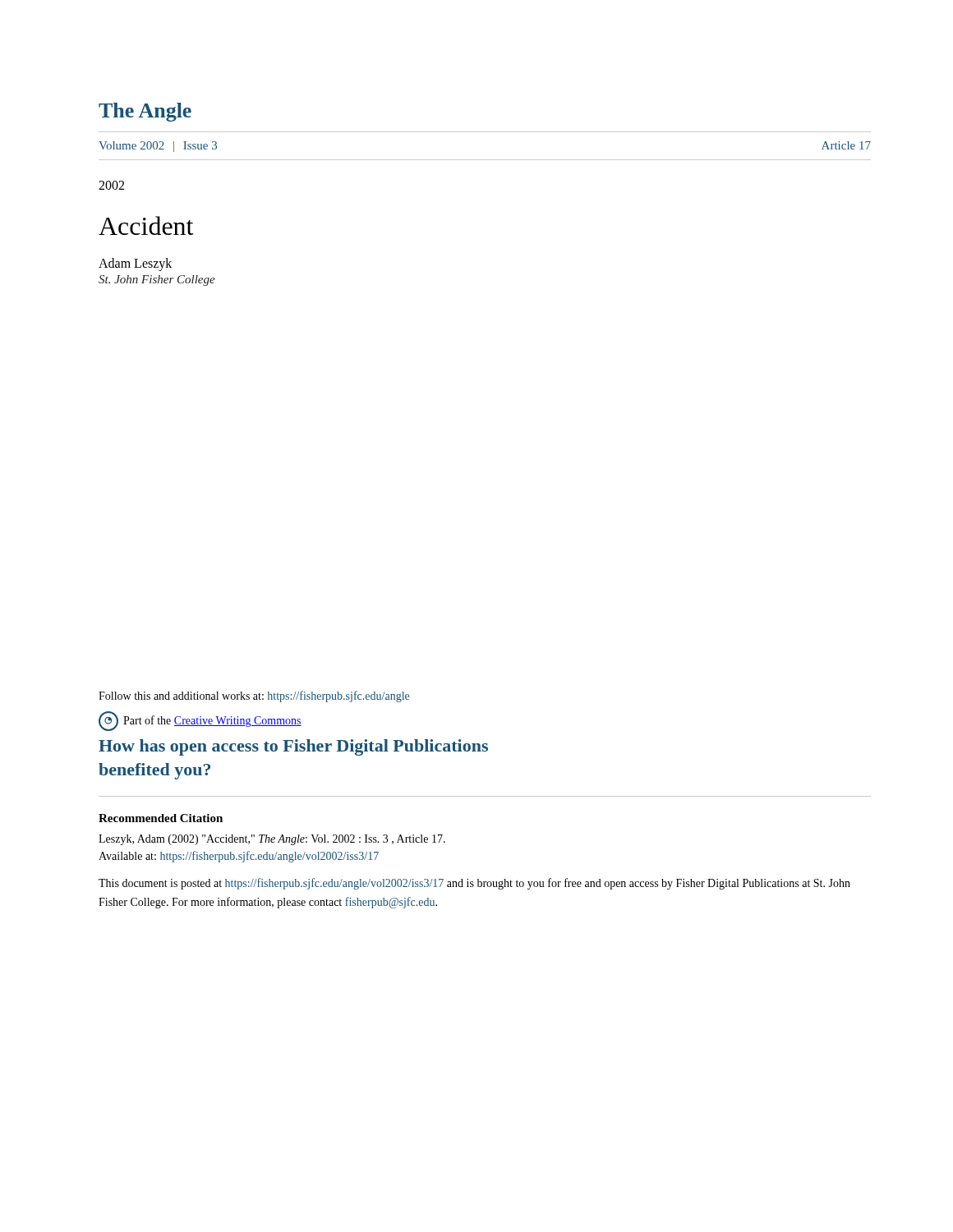
Task: Point to "Recommended Citation"
Action: pyautogui.click(x=161, y=818)
